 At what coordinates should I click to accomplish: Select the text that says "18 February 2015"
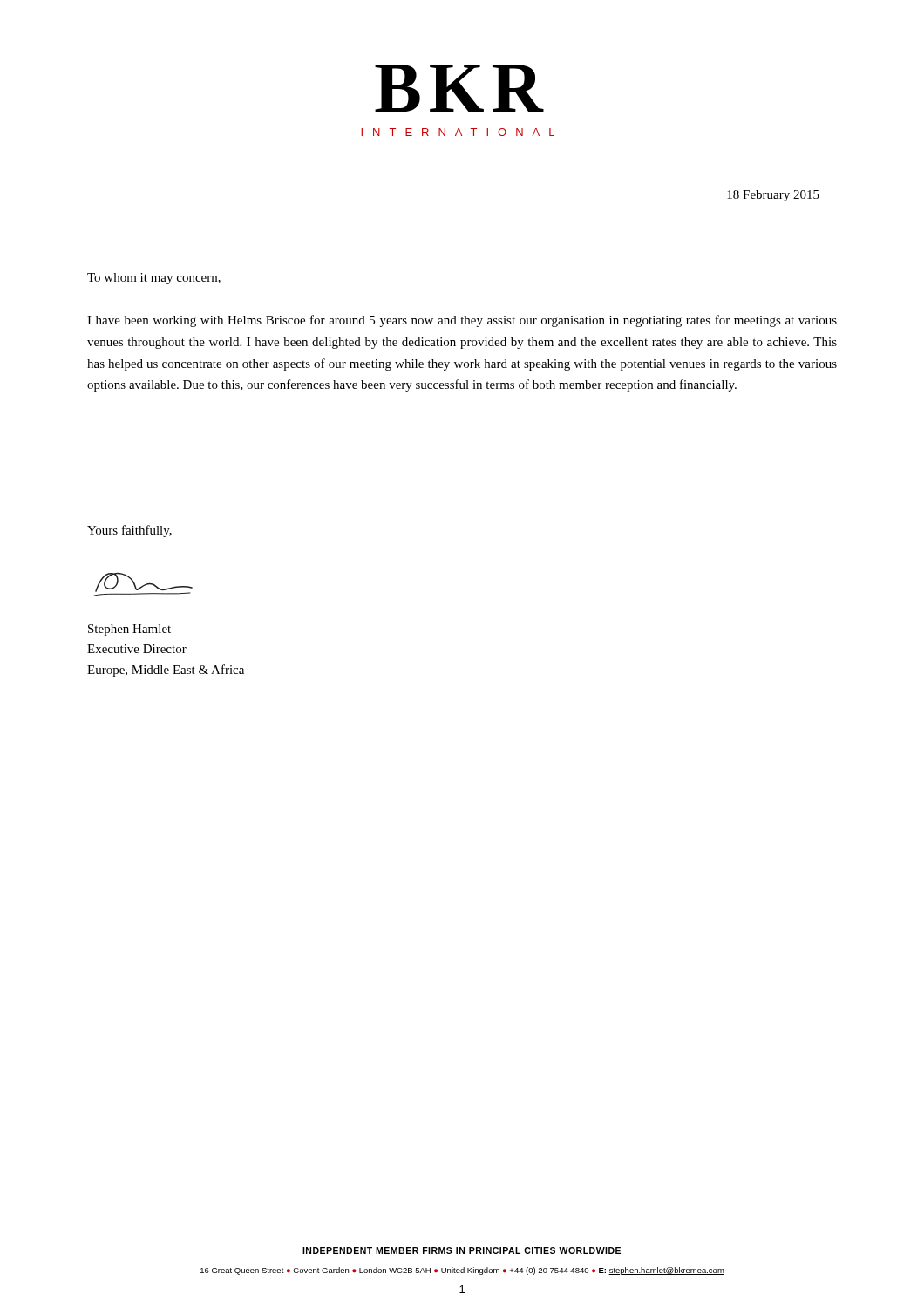773,194
